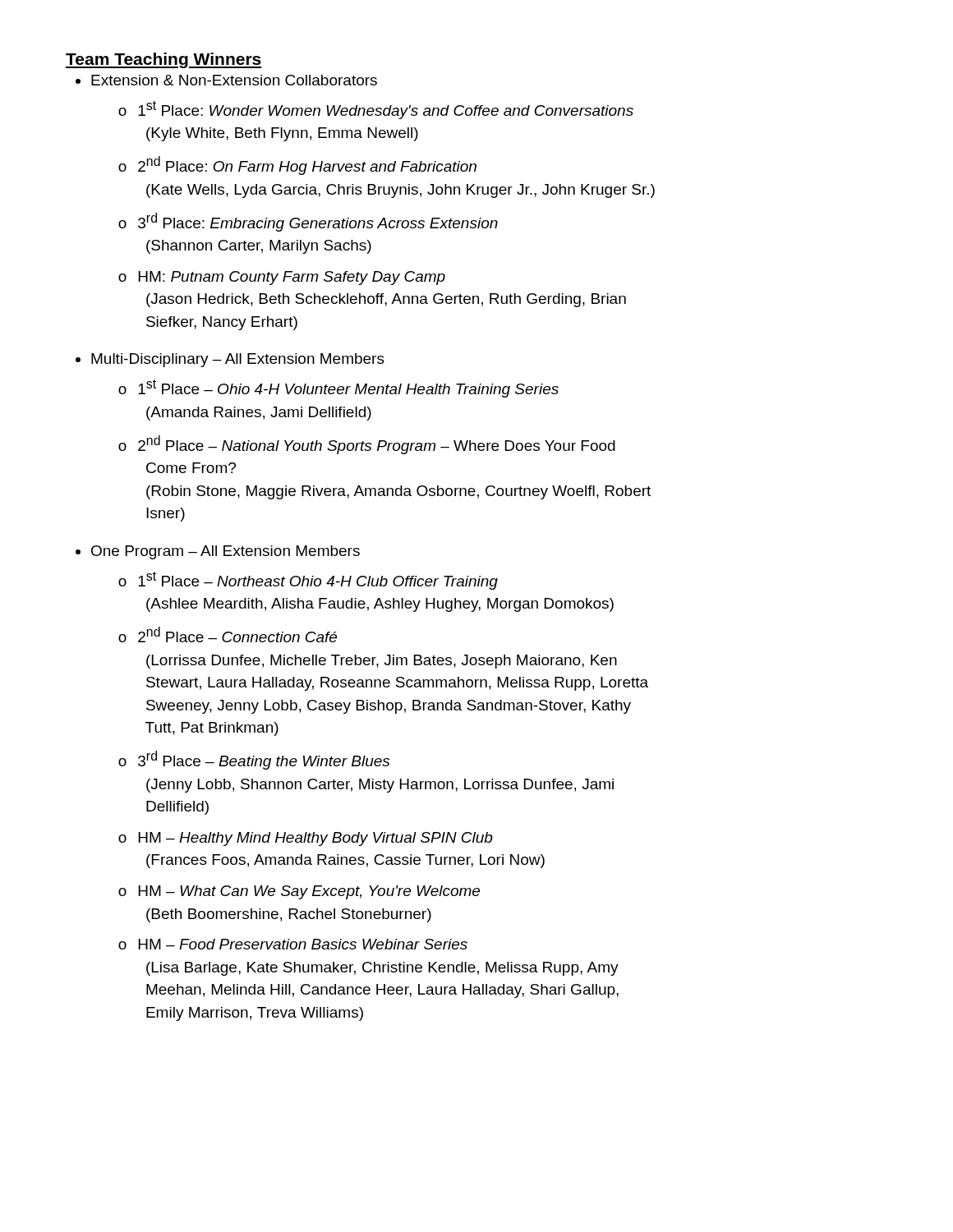Click on the block starting "o HM – What Can We"
Image resolution: width=953 pixels, height=1232 pixels.
coord(298,901)
